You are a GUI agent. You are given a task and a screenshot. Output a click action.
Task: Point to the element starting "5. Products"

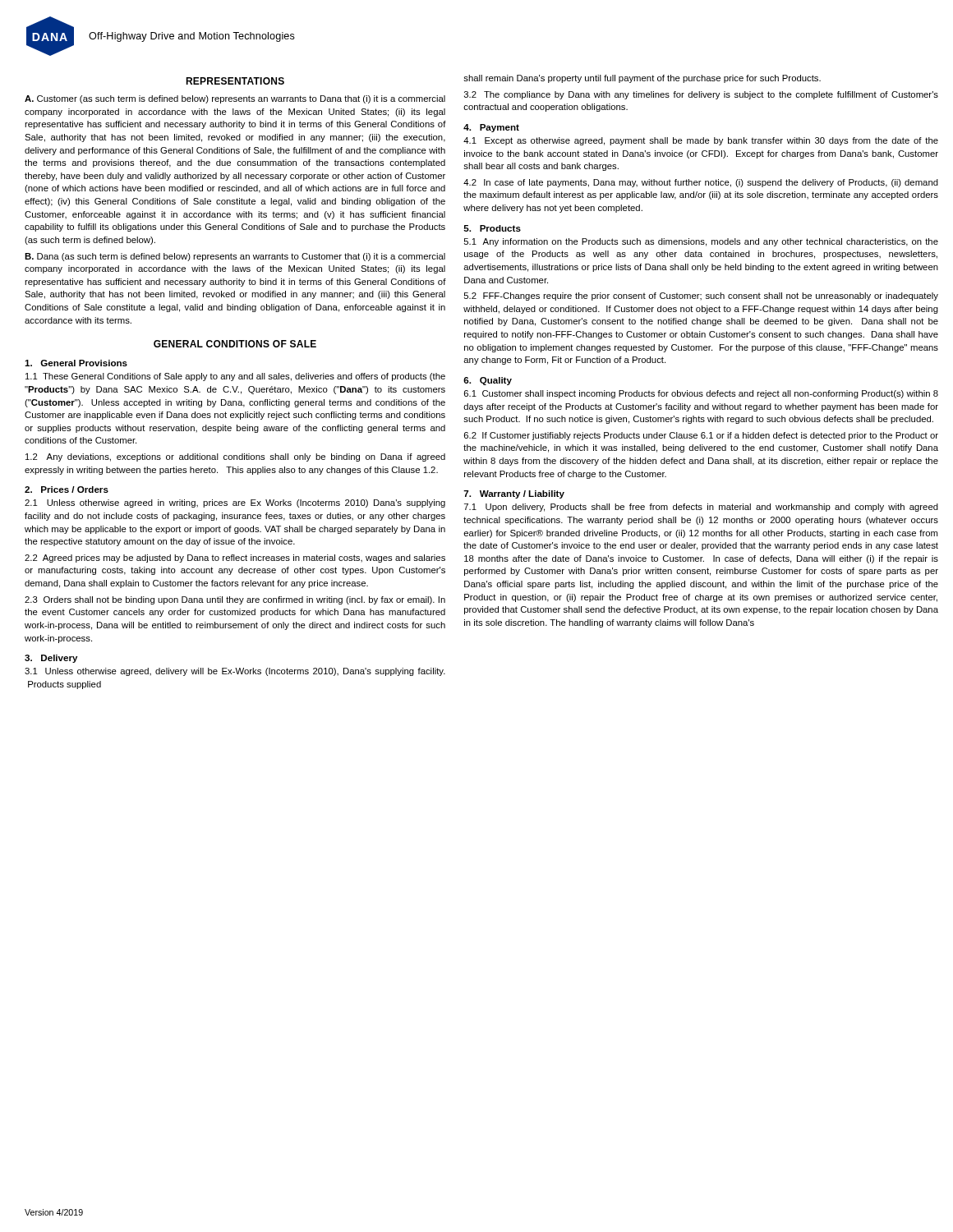coord(492,228)
